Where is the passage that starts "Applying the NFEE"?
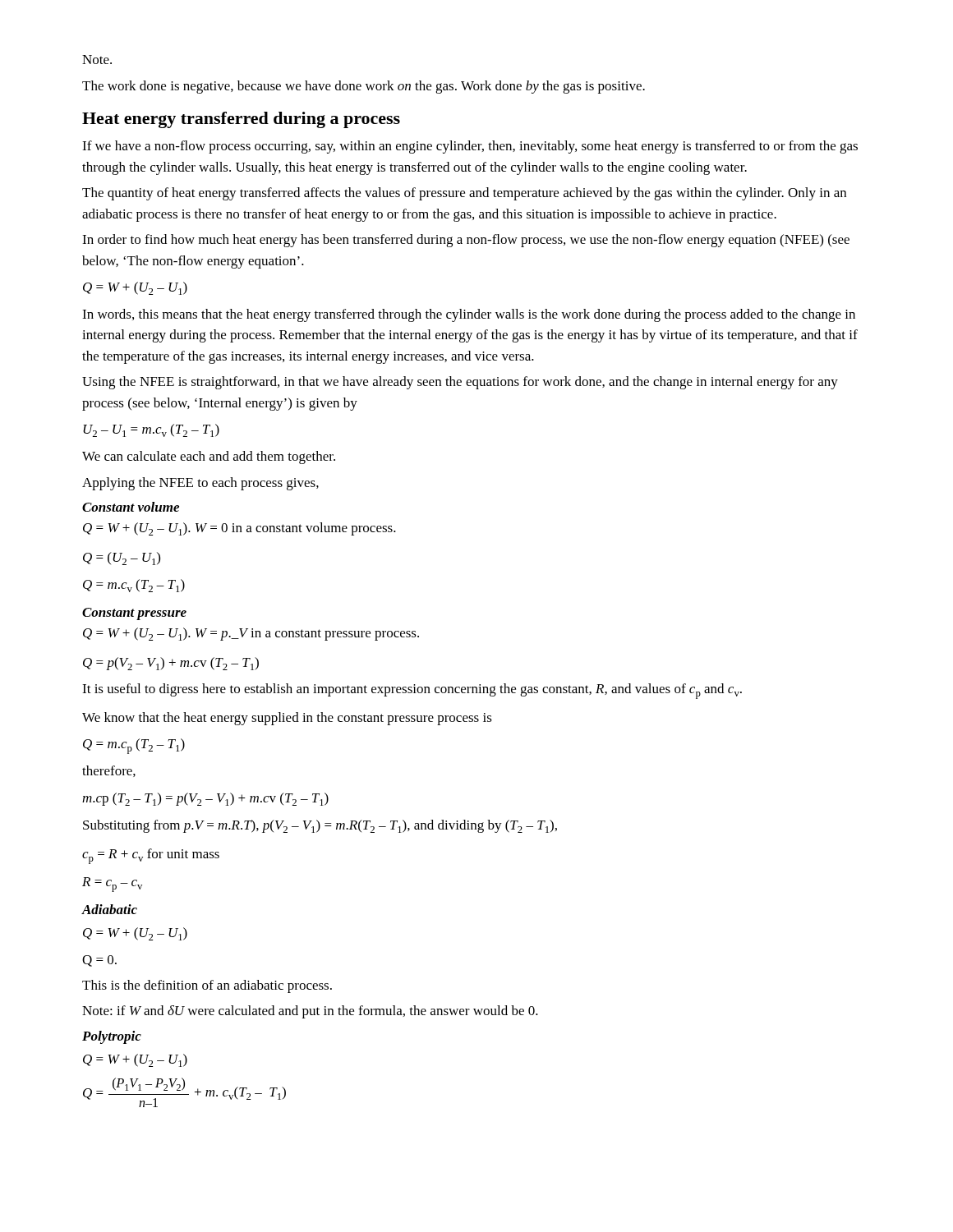The height and width of the screenshot is (1232, 953). (201, 482)
